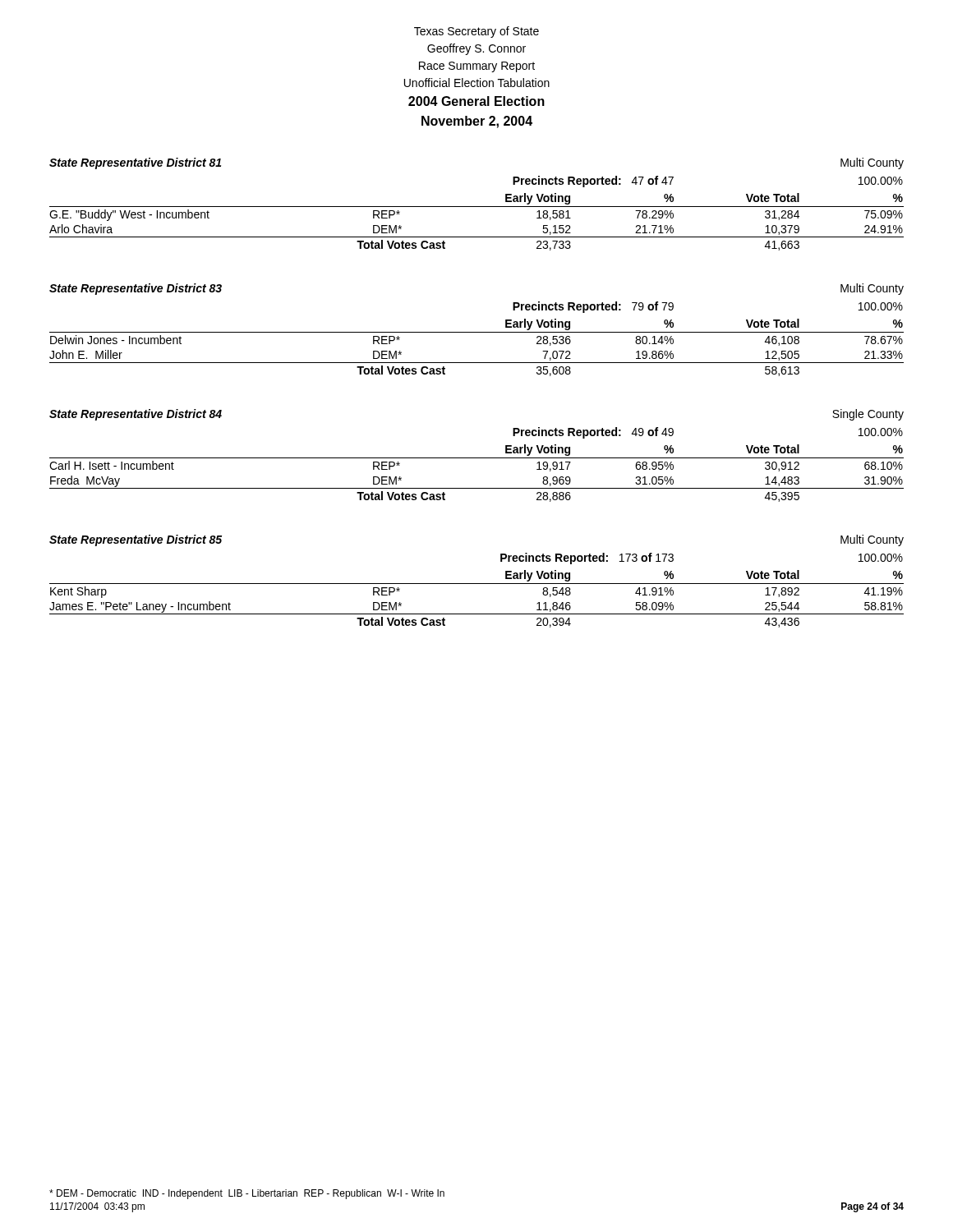Locate the section header that says "State Representative District 84 Single County"
Image resolution: width=953 pixels, height=1232 pixels.
click(x=134, y=414)
